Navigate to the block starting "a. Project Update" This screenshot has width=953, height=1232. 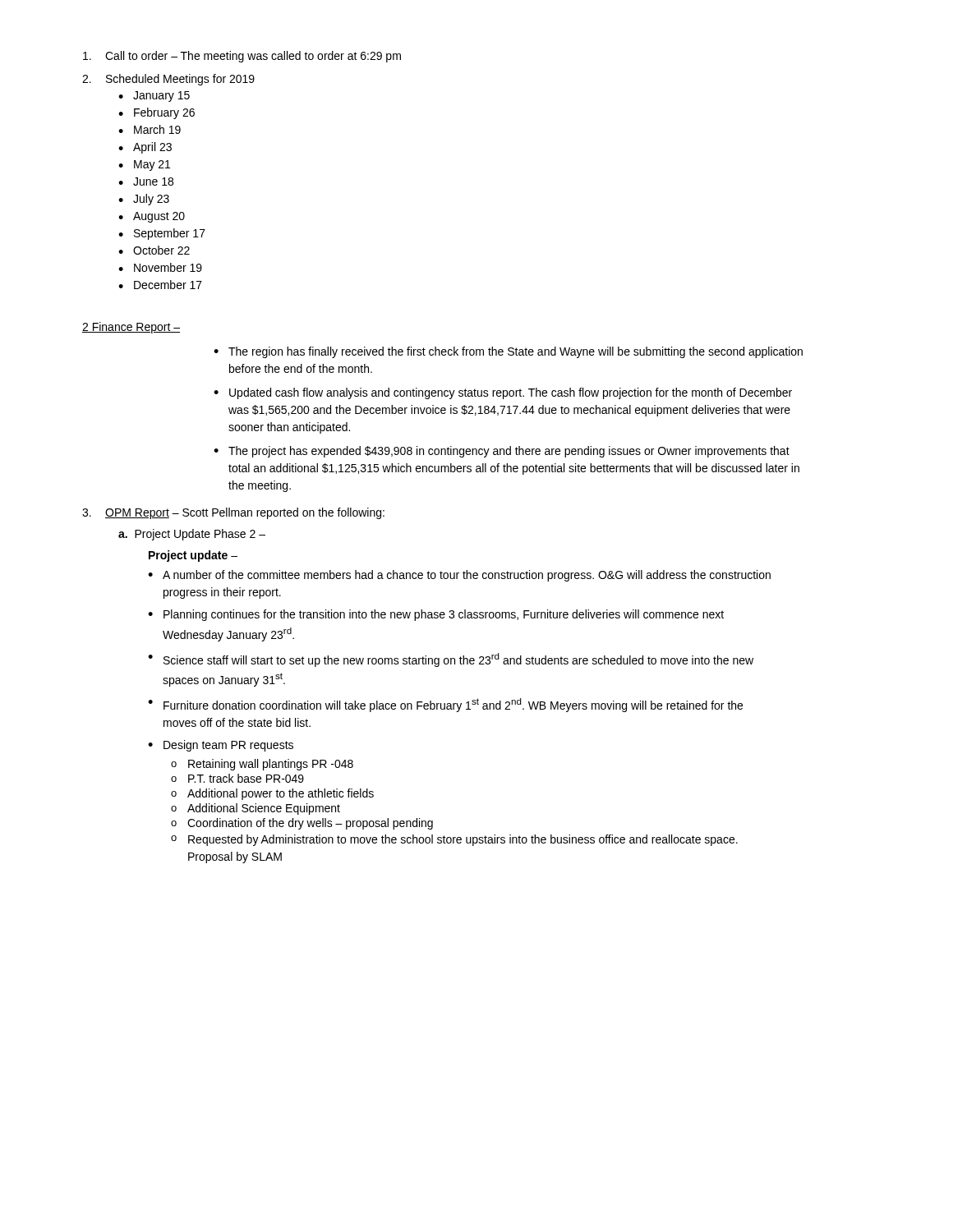[x=192, y=534]
